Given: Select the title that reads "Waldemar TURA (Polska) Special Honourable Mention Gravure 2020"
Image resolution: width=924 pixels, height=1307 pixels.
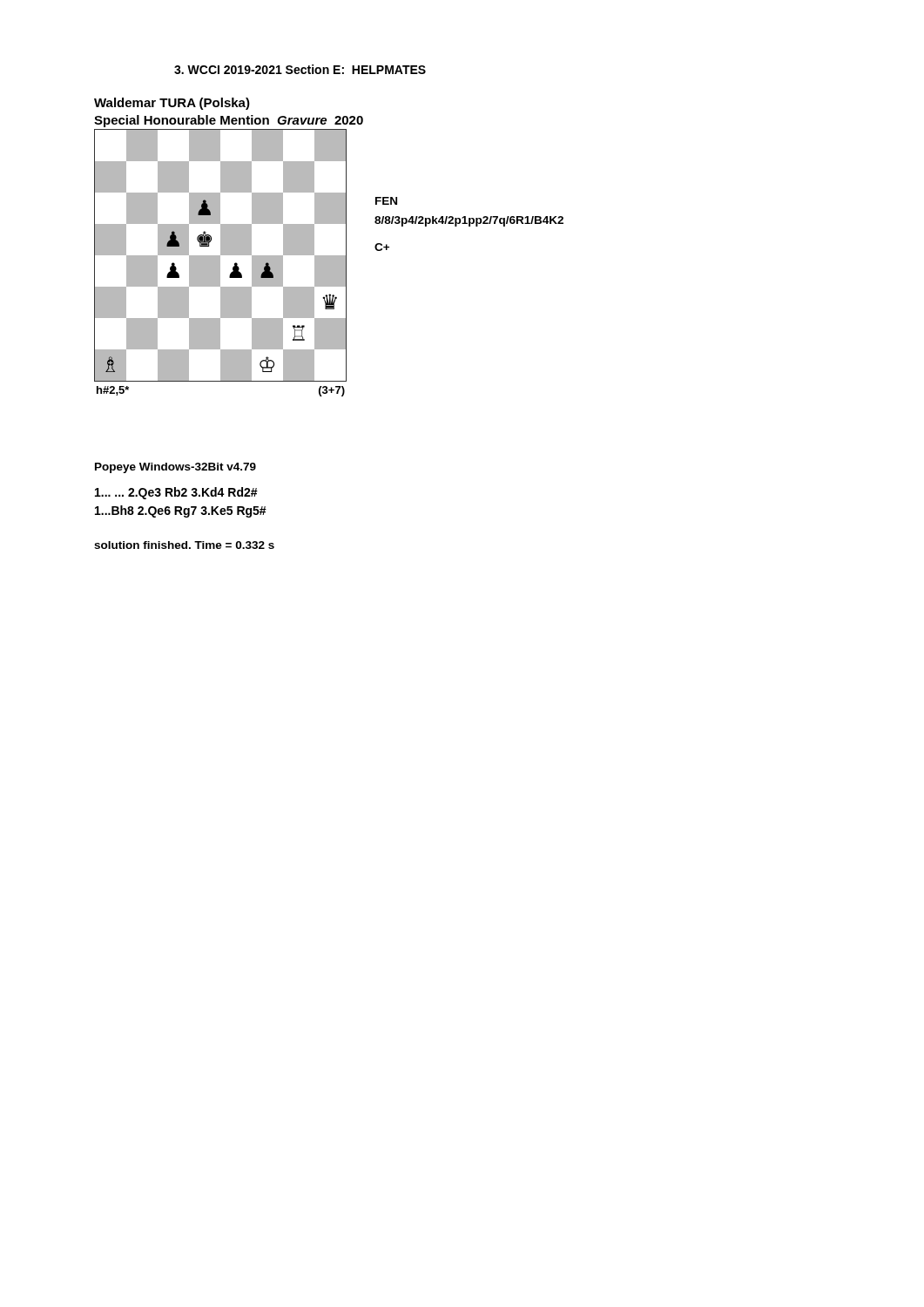Looking at the screenshot, I should point(229,111).
